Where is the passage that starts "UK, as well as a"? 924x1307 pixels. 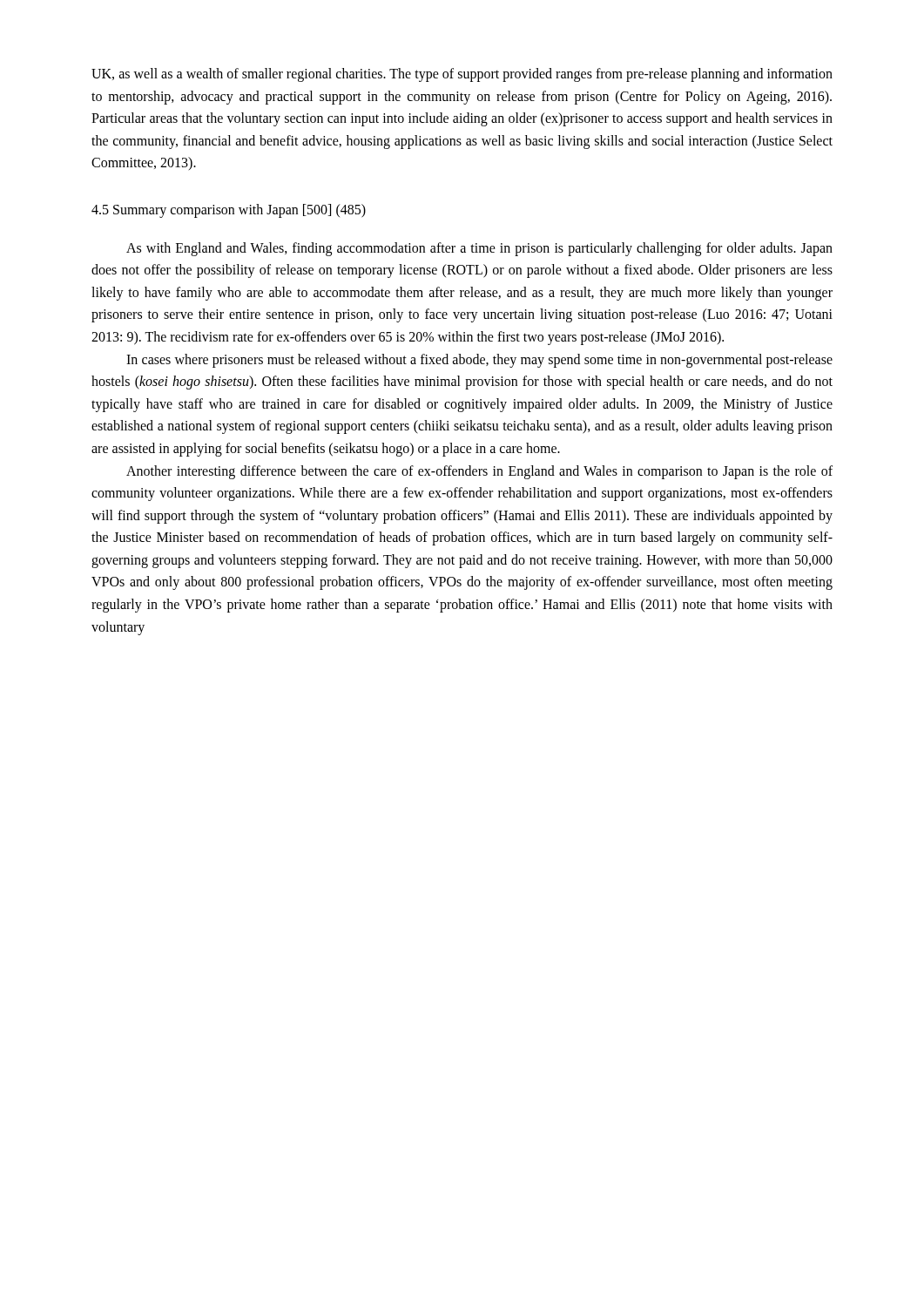point(462,118)
